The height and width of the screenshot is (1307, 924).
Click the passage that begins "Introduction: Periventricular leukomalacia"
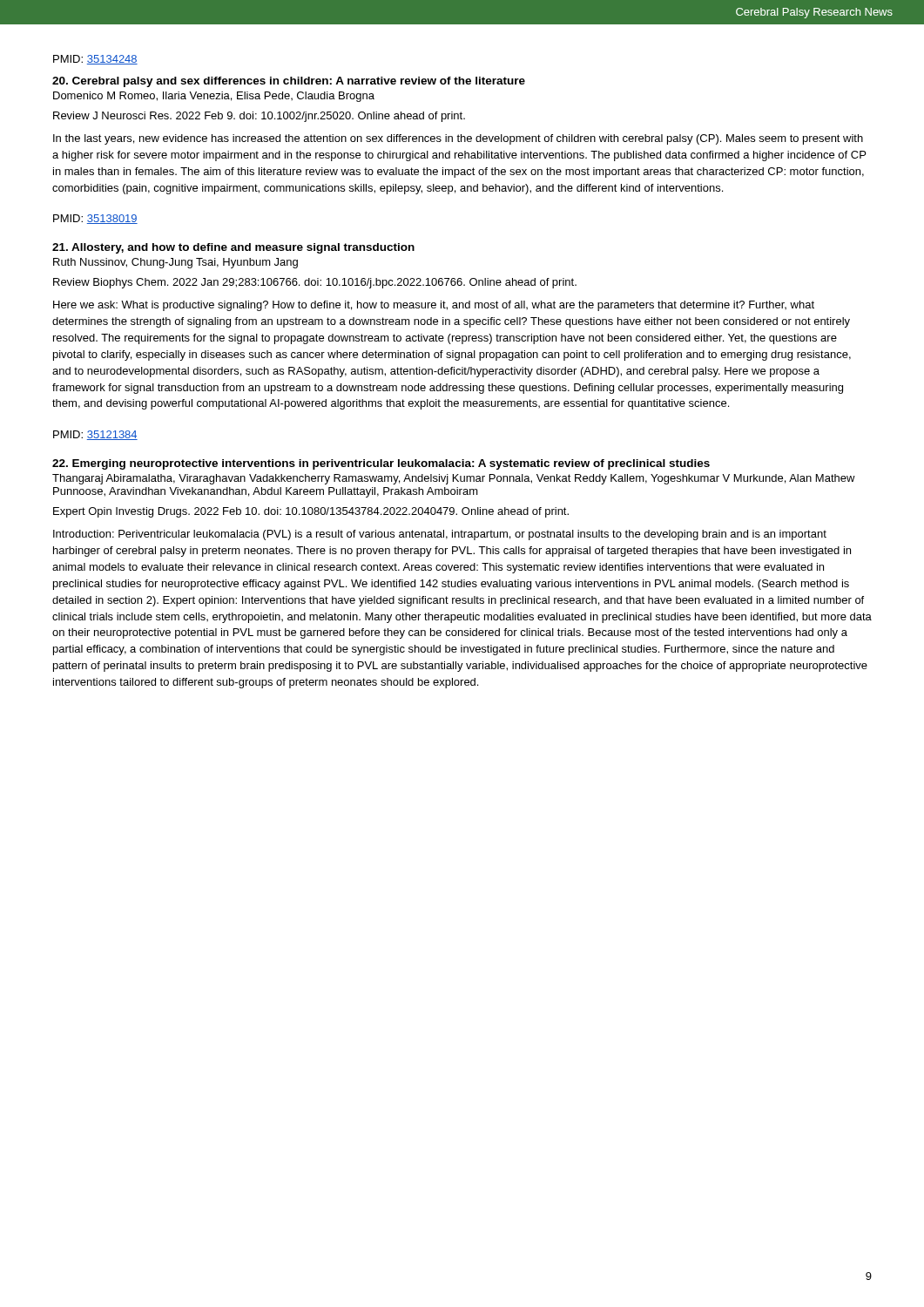pyautogui.click(x=462, y=608)
